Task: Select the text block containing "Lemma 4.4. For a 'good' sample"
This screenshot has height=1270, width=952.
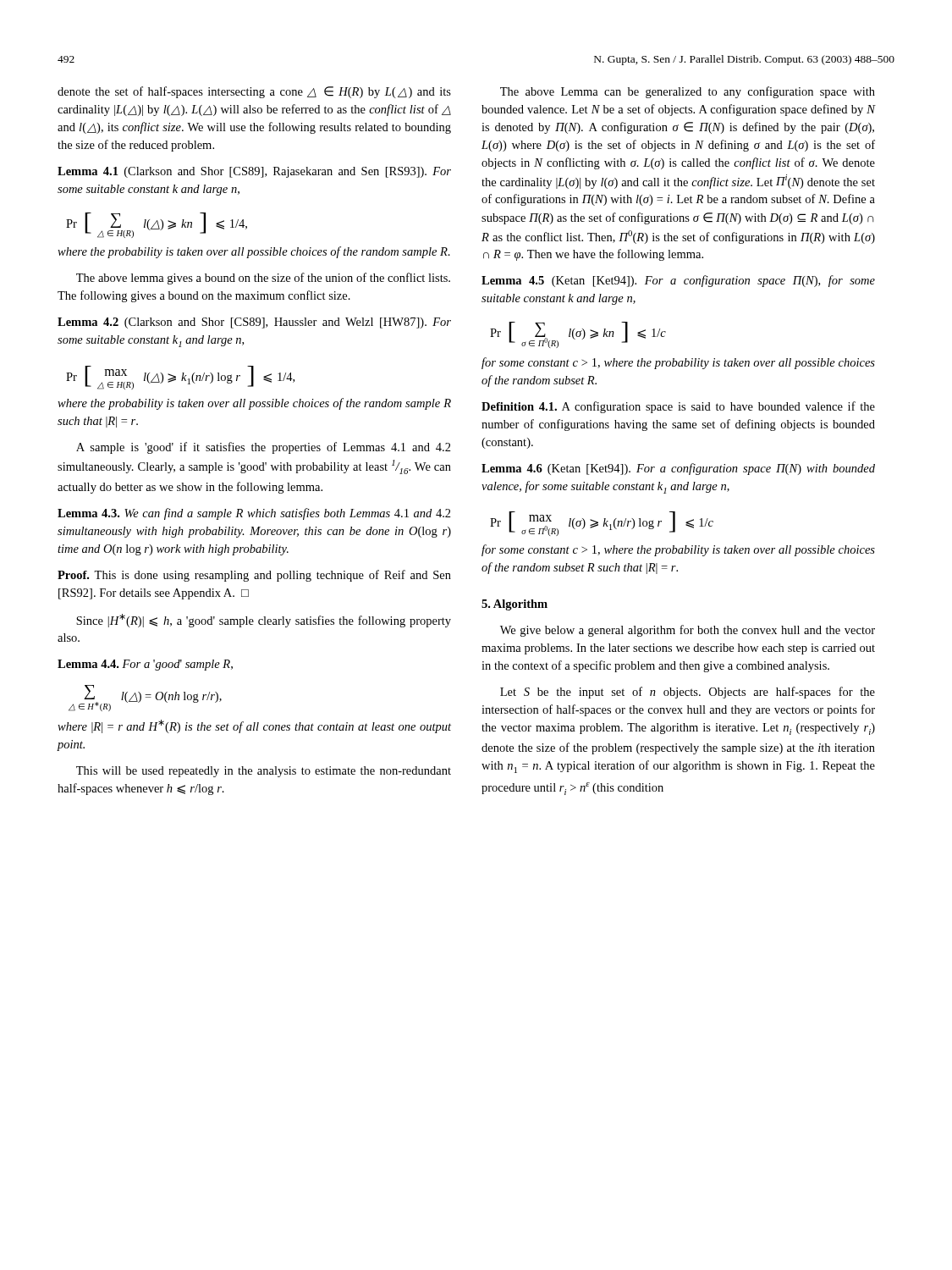Action: coord(145,665)
